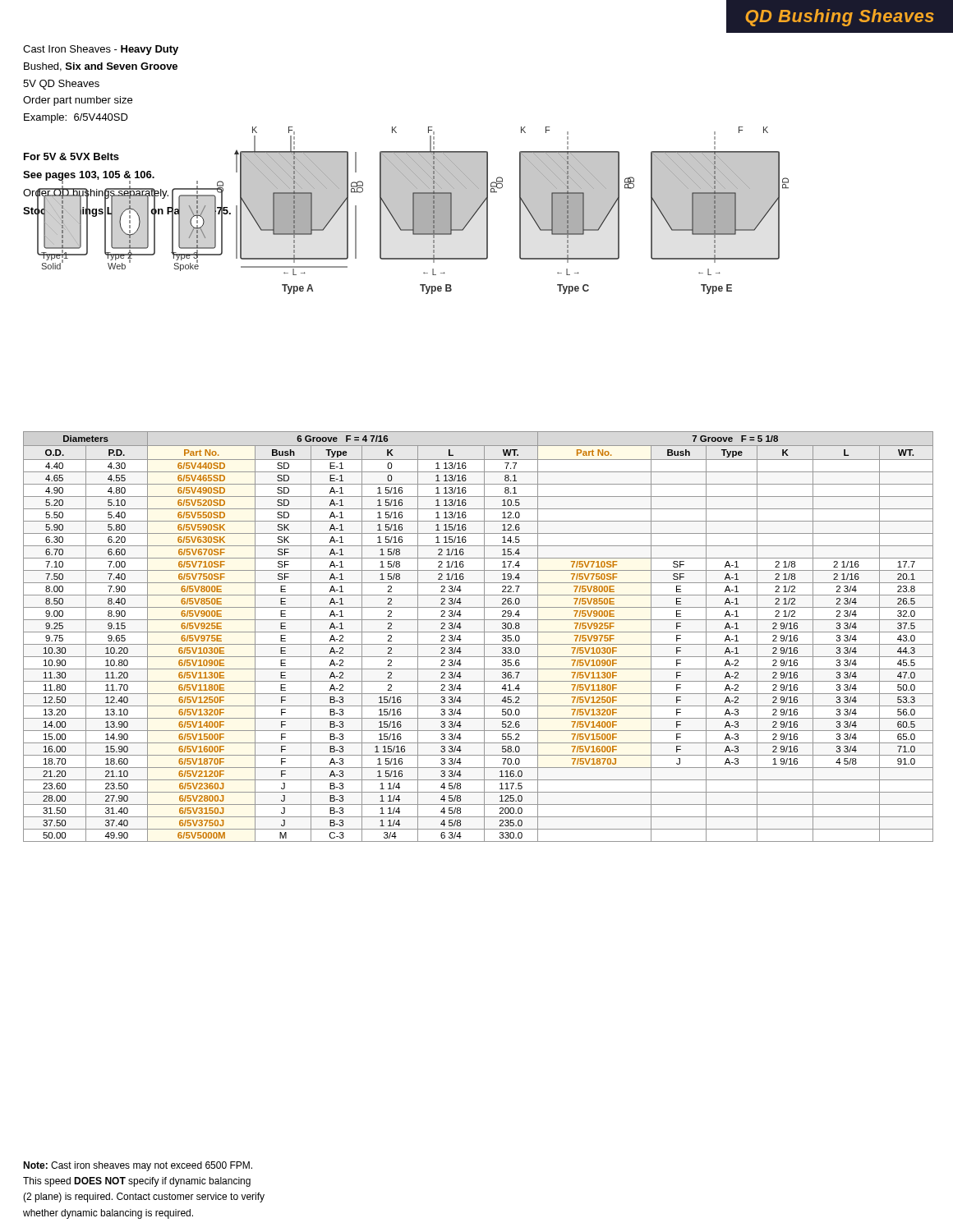Image resolution: width=953 pixels, height=1232 pixels.
Task: Navigate to the region starting "Note: Cast iron sheaves"
Action: point(144,1189)
